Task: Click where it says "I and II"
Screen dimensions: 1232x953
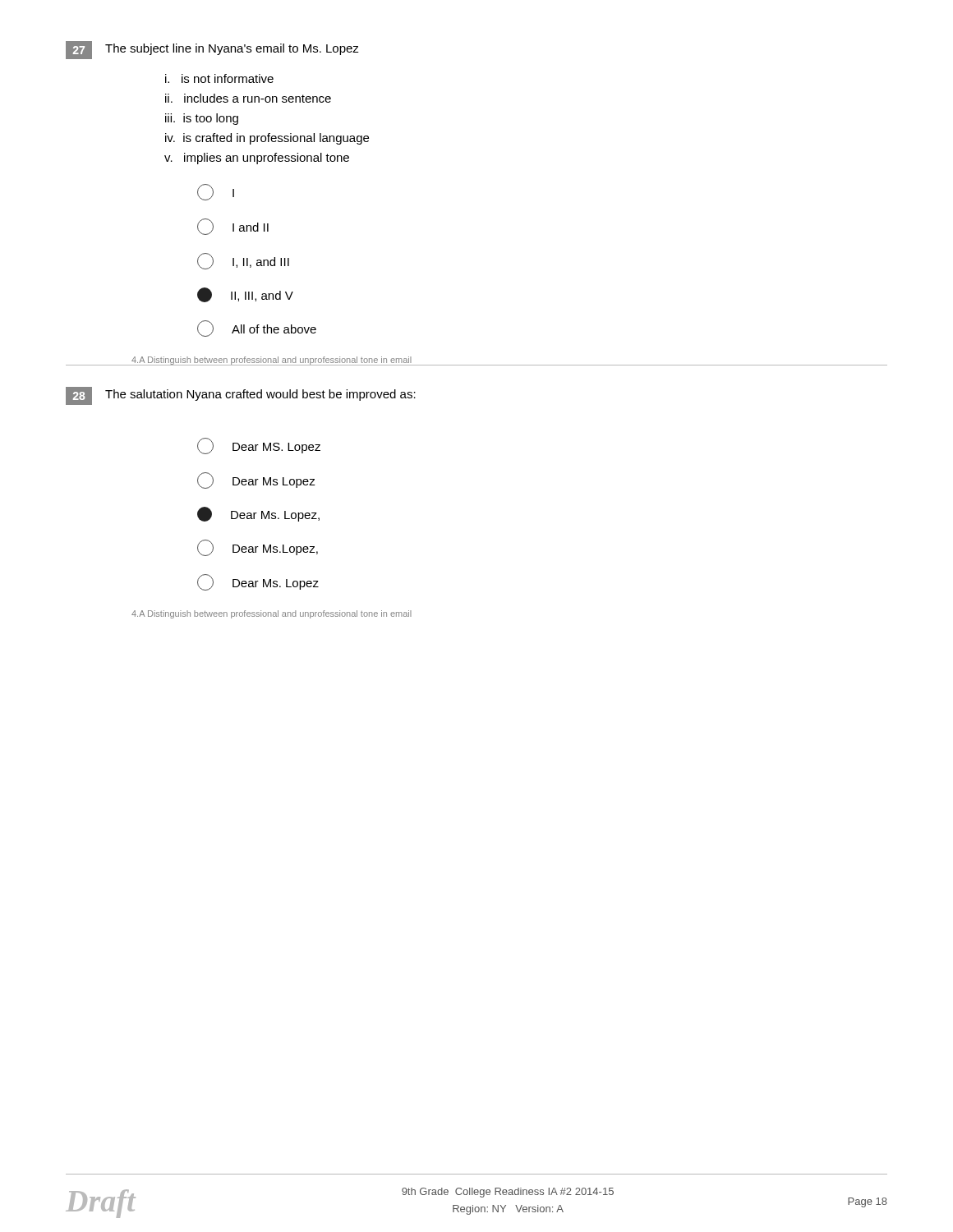Action: 233,227
